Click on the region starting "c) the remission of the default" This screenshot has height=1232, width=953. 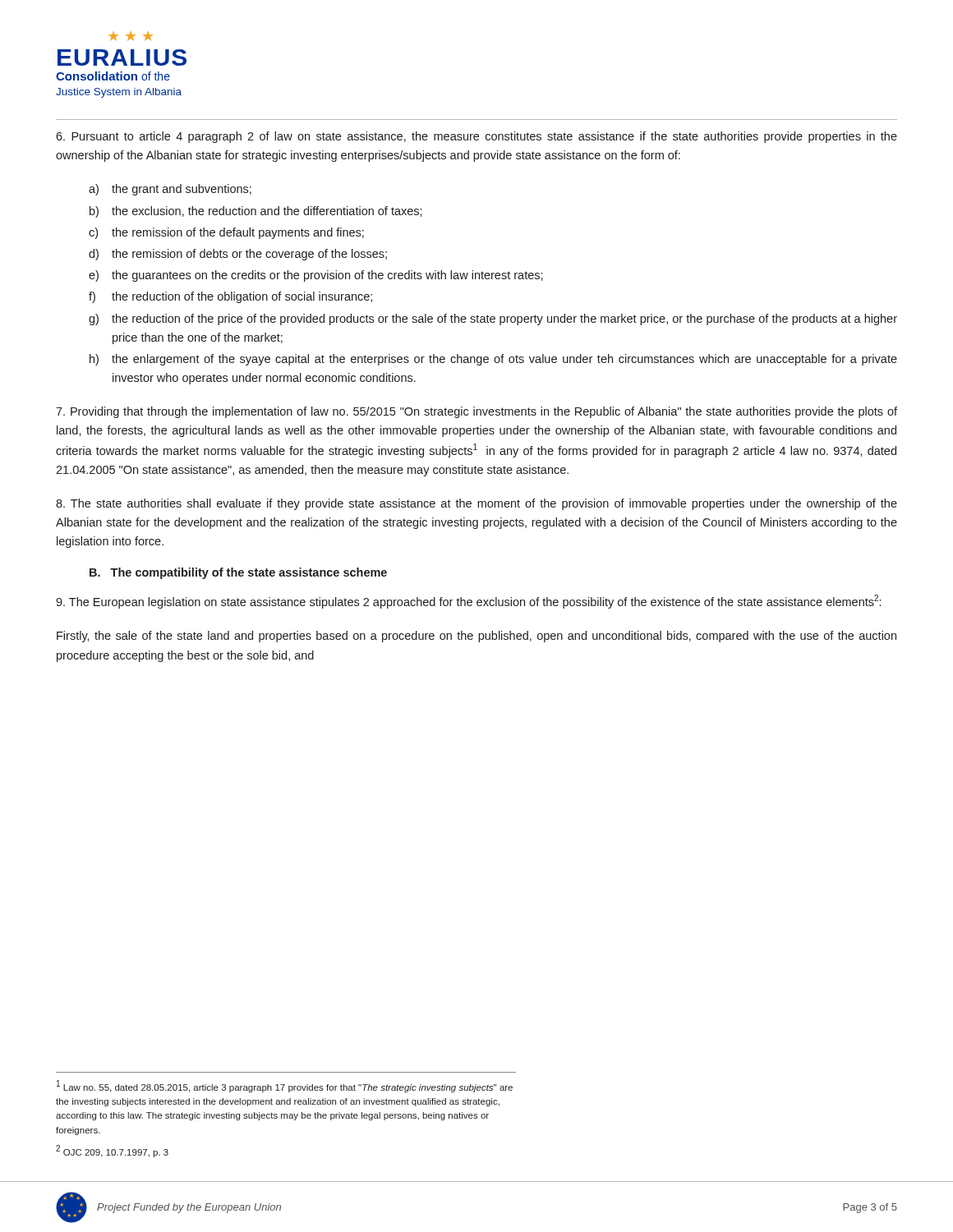pos(226,233)
